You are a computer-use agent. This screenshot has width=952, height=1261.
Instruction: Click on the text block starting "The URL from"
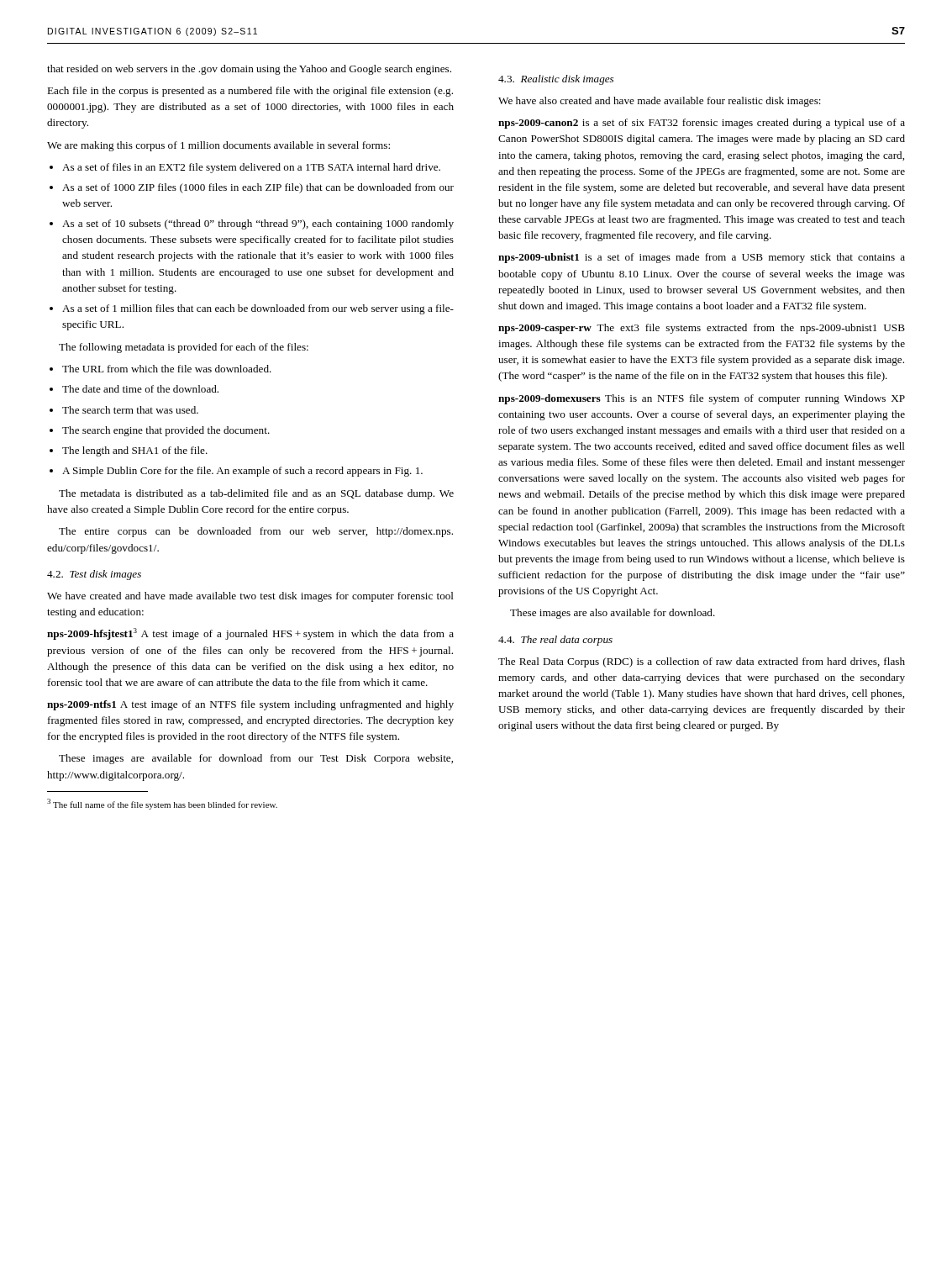167,369
